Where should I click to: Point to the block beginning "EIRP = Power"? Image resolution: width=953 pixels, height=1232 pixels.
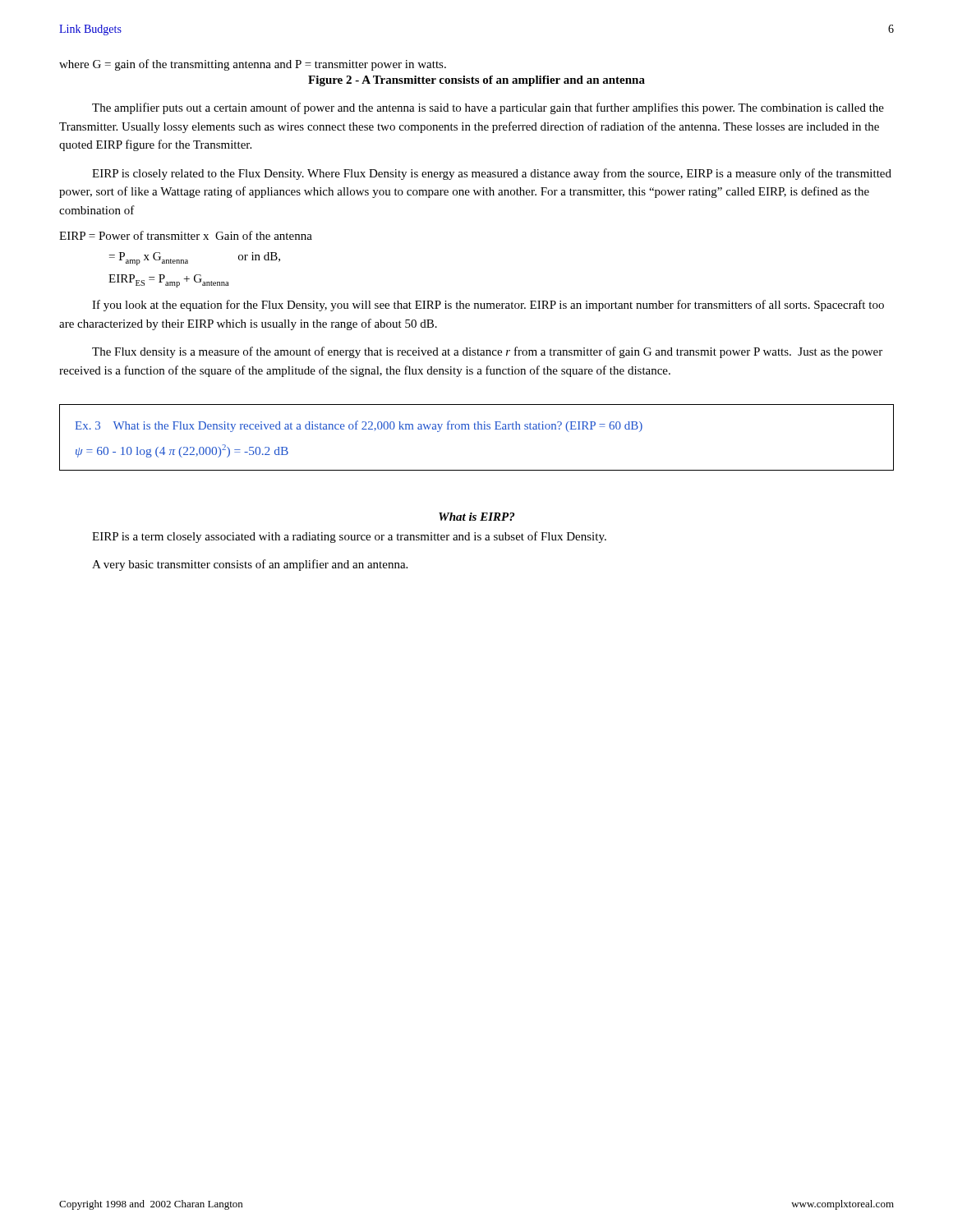pyautogui.click(x=186, y=236)
